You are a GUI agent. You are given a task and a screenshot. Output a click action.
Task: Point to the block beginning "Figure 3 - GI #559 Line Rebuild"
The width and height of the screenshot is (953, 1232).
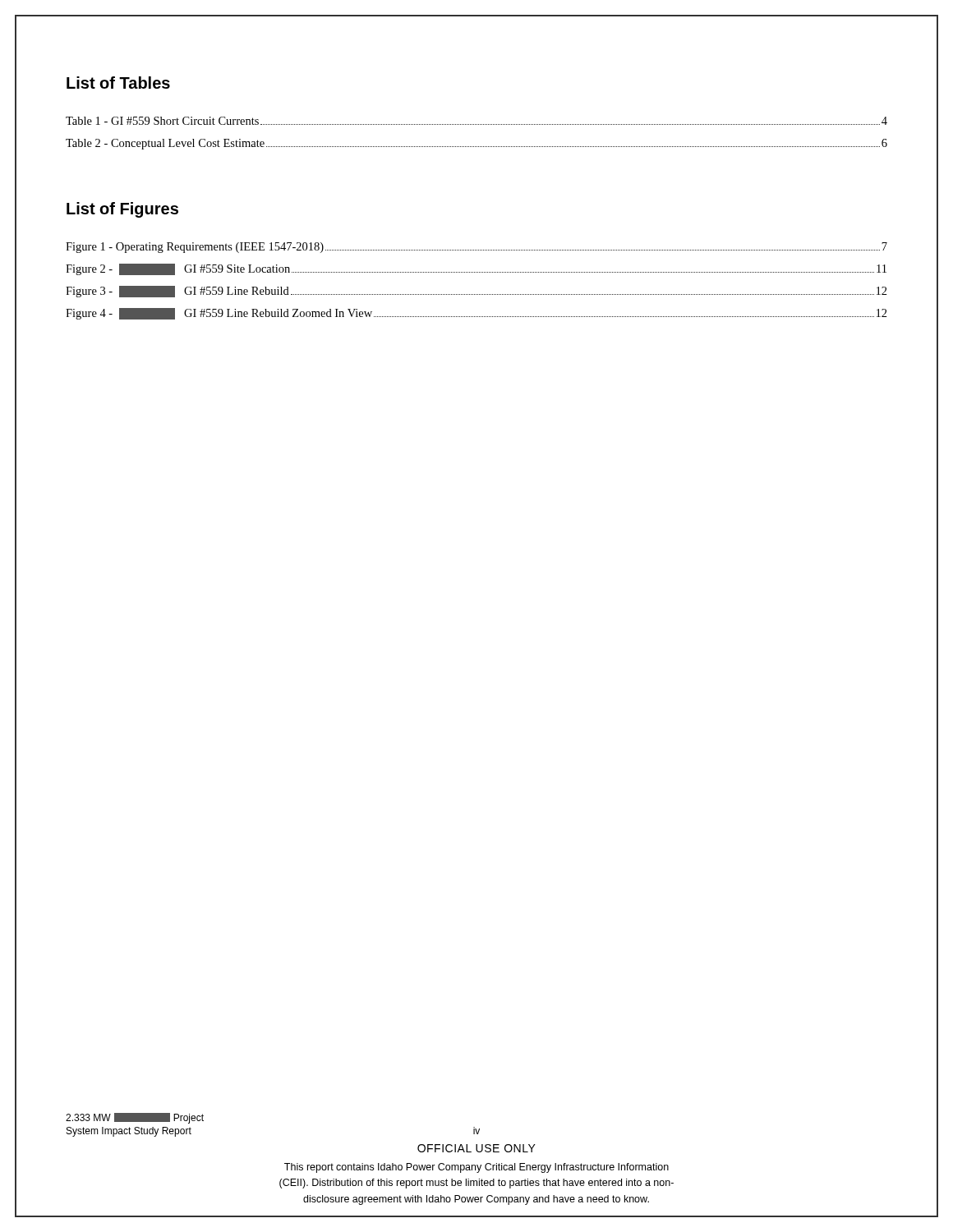click(x=476, y=291)
